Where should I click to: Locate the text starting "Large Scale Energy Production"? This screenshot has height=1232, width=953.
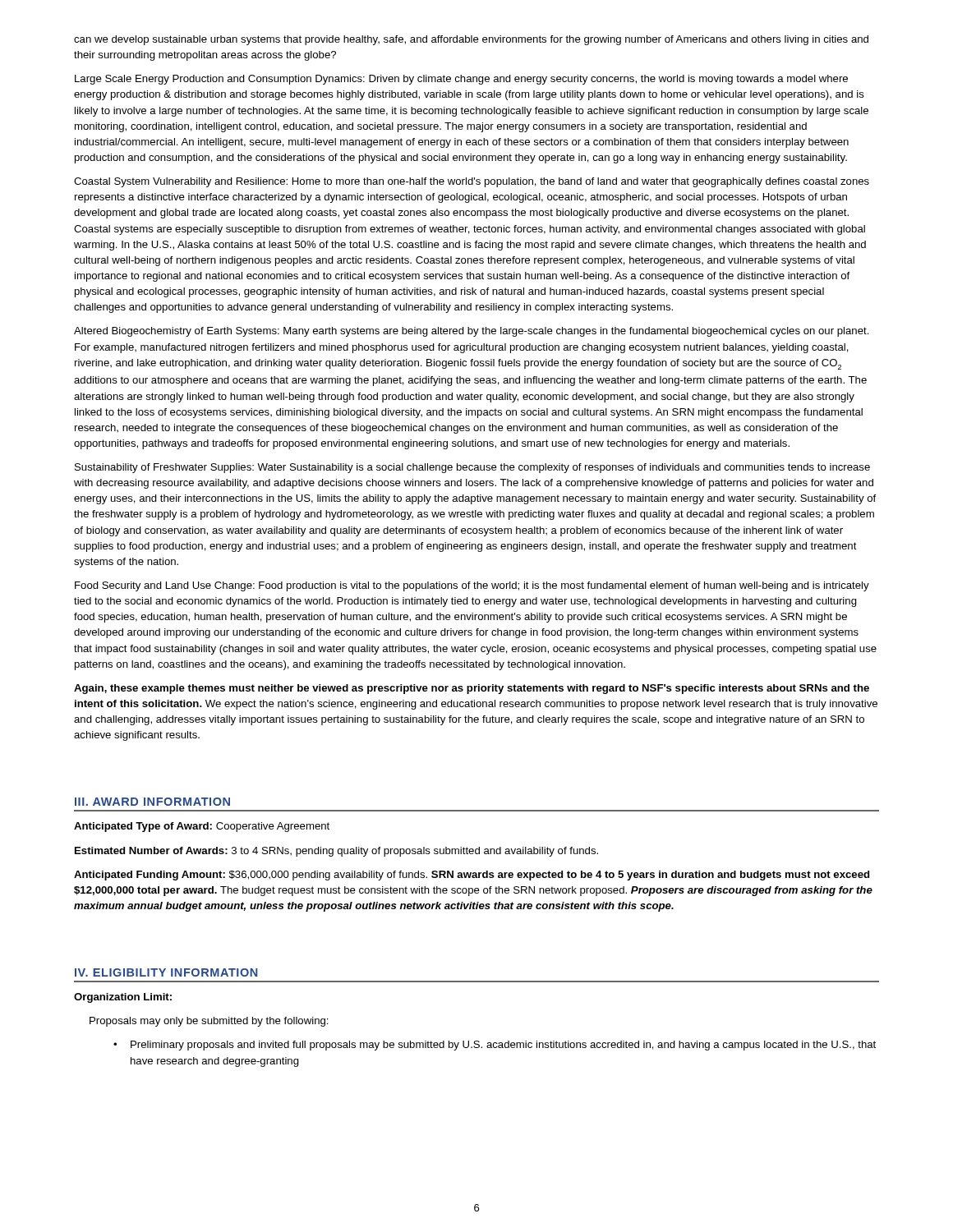click(x=471, y=118)
